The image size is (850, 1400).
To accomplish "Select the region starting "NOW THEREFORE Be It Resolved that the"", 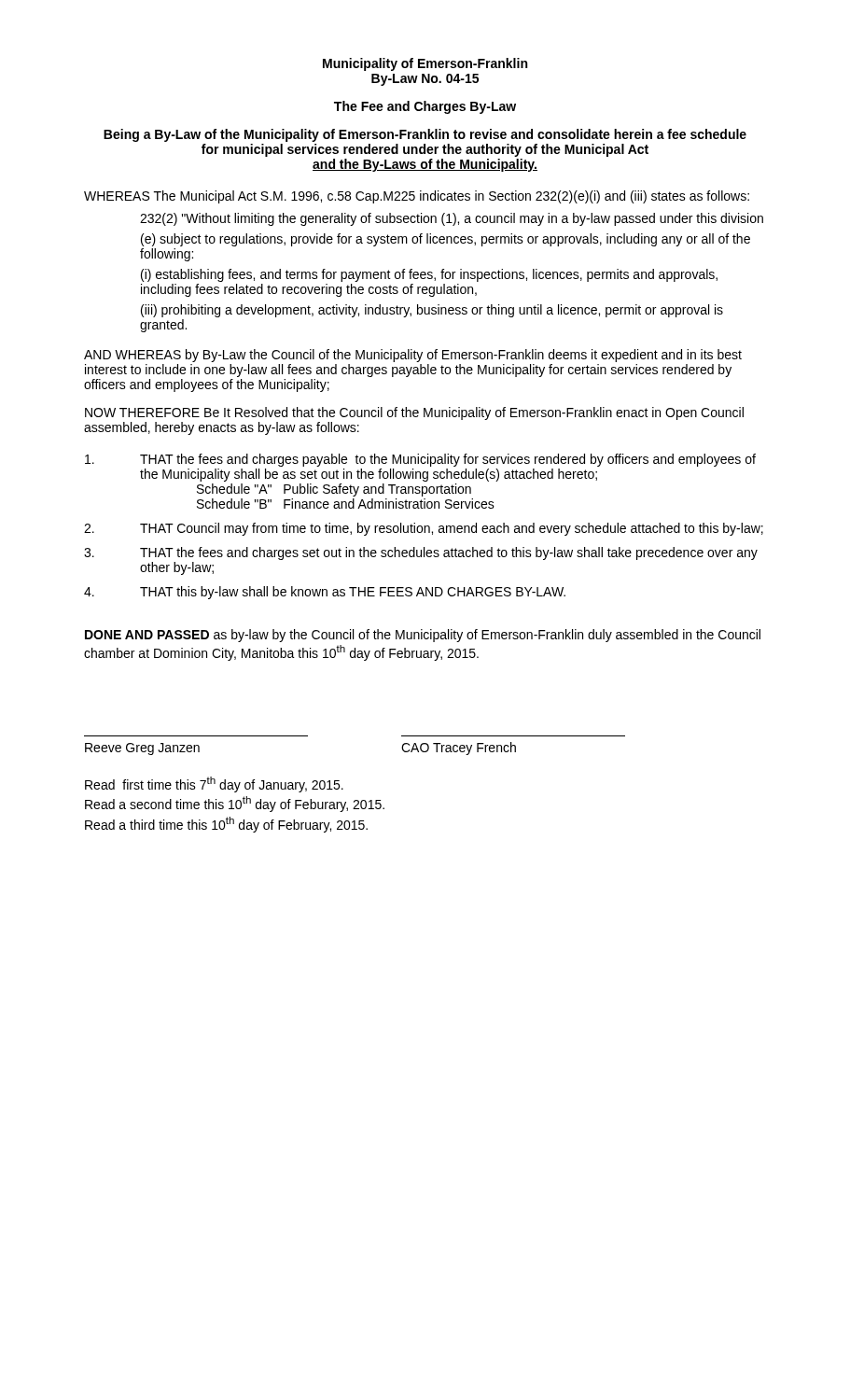I will (x=414, y=420).
